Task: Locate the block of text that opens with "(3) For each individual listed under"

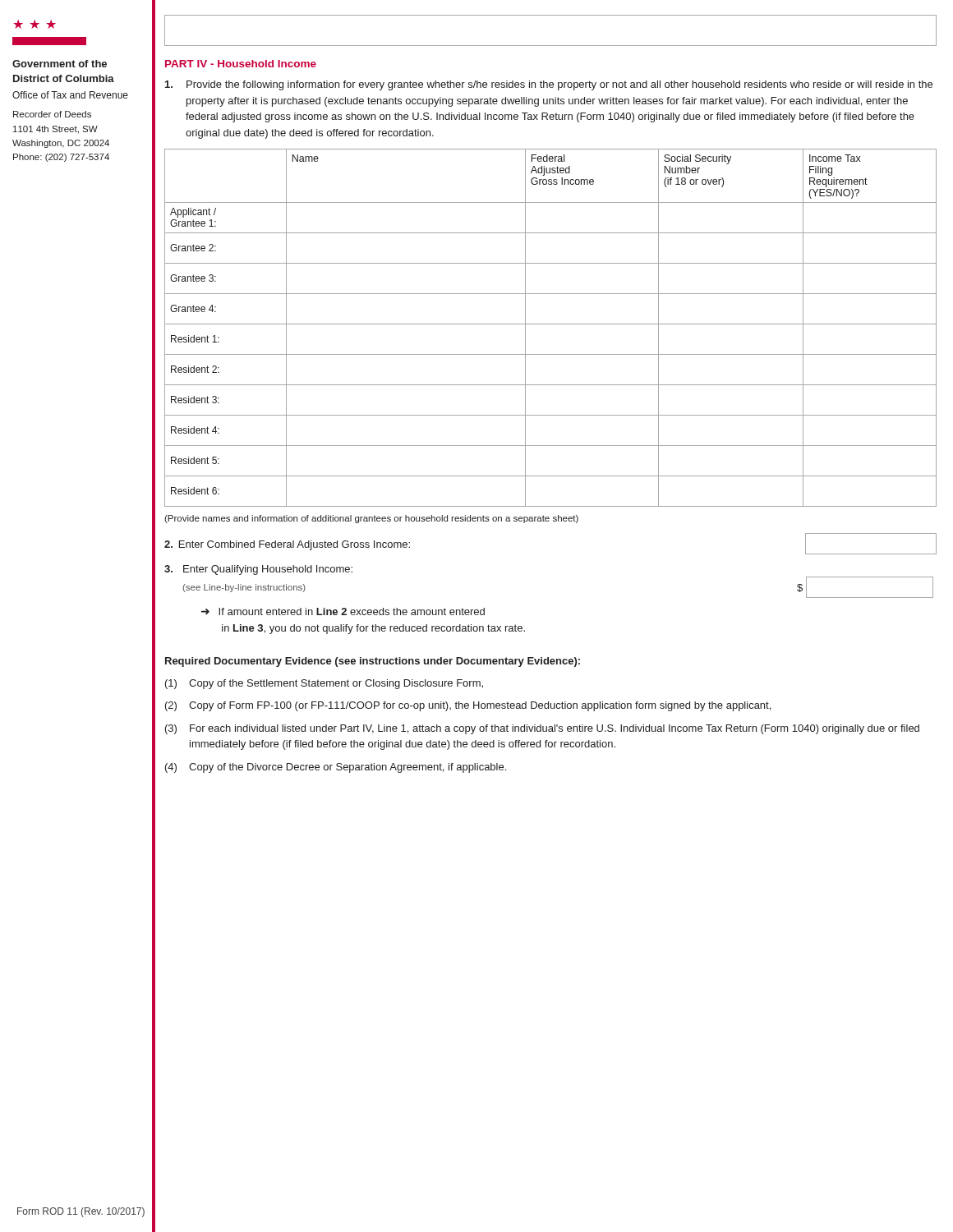Action: 550,736
